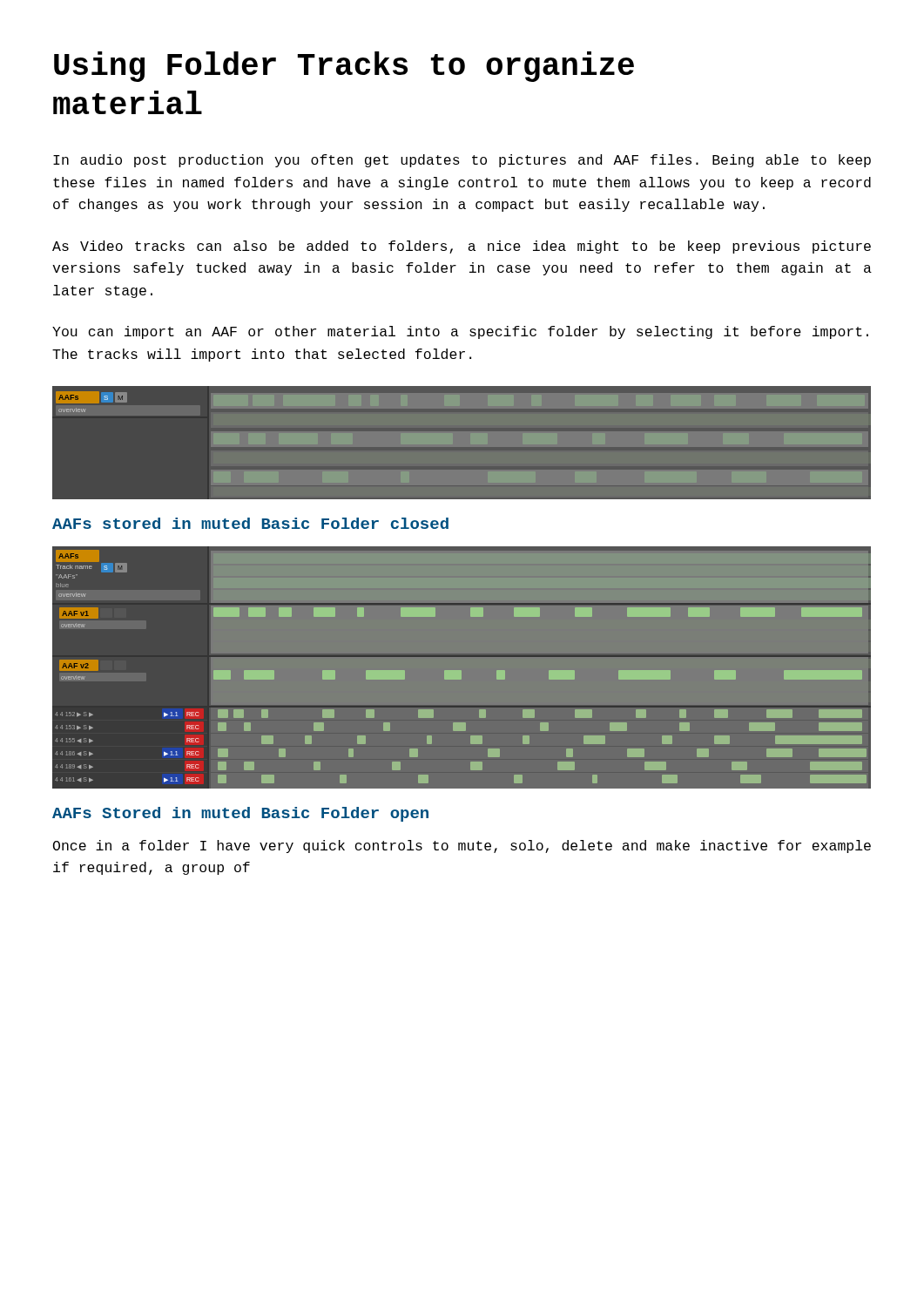Viewport: 924px width, 1307px height.
Task: Click on the text block starting "Once in a folder I have"
Action: point(462,857)
